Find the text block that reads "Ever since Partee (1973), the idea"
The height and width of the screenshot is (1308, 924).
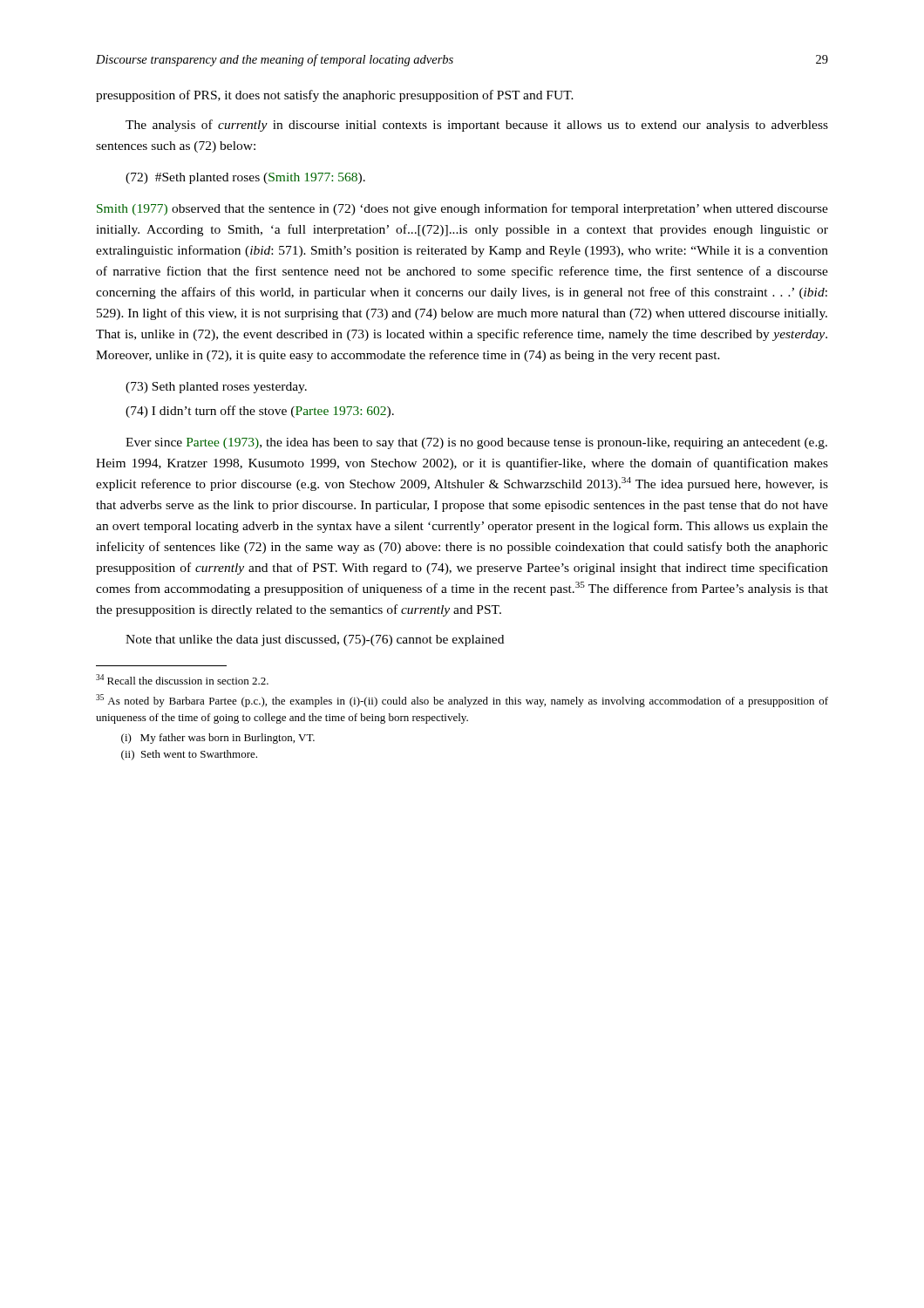(462, 526)
